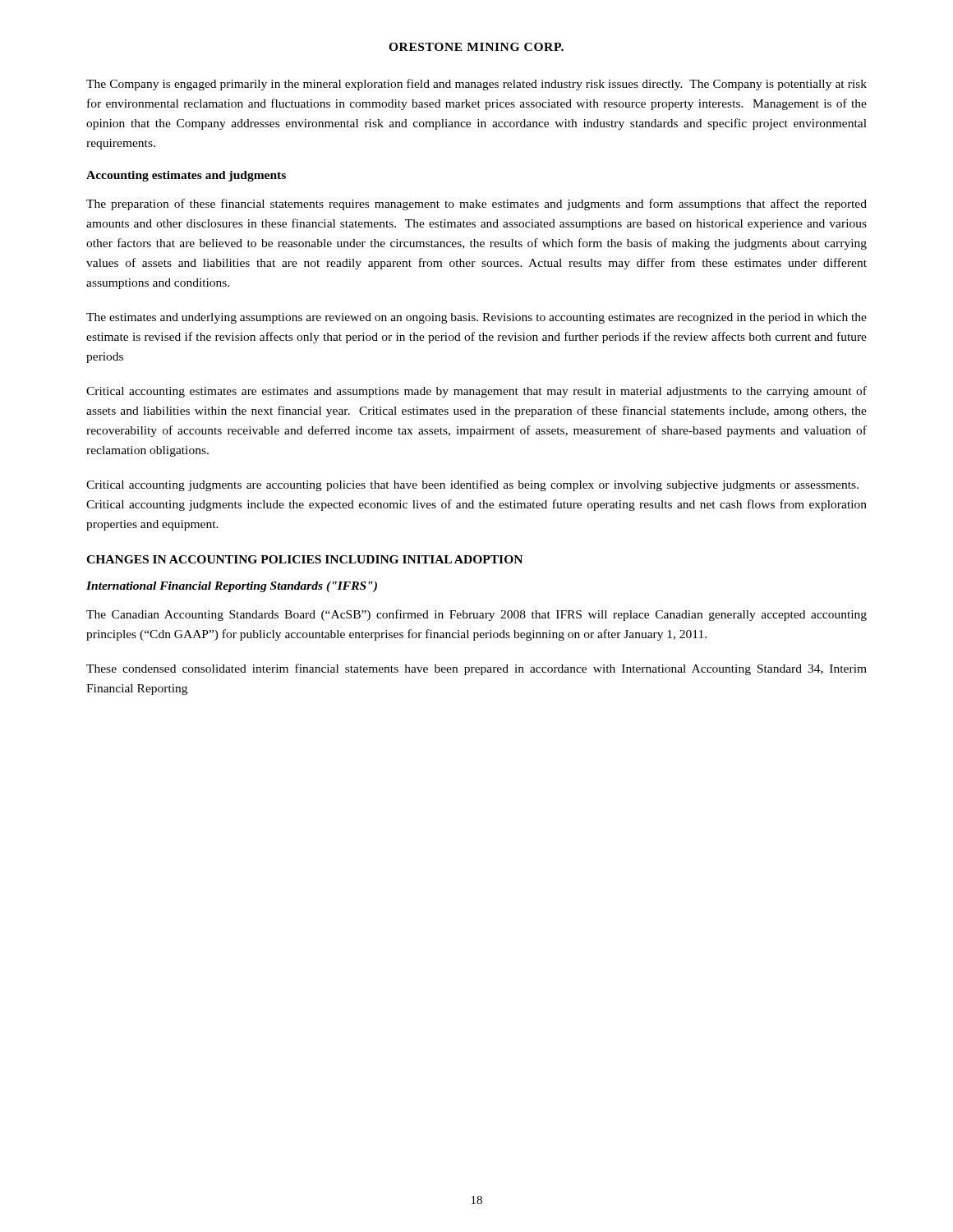
Task: Locate the element starting "The preparation of"
Action: pyautogui.click(x=476, y=243)
